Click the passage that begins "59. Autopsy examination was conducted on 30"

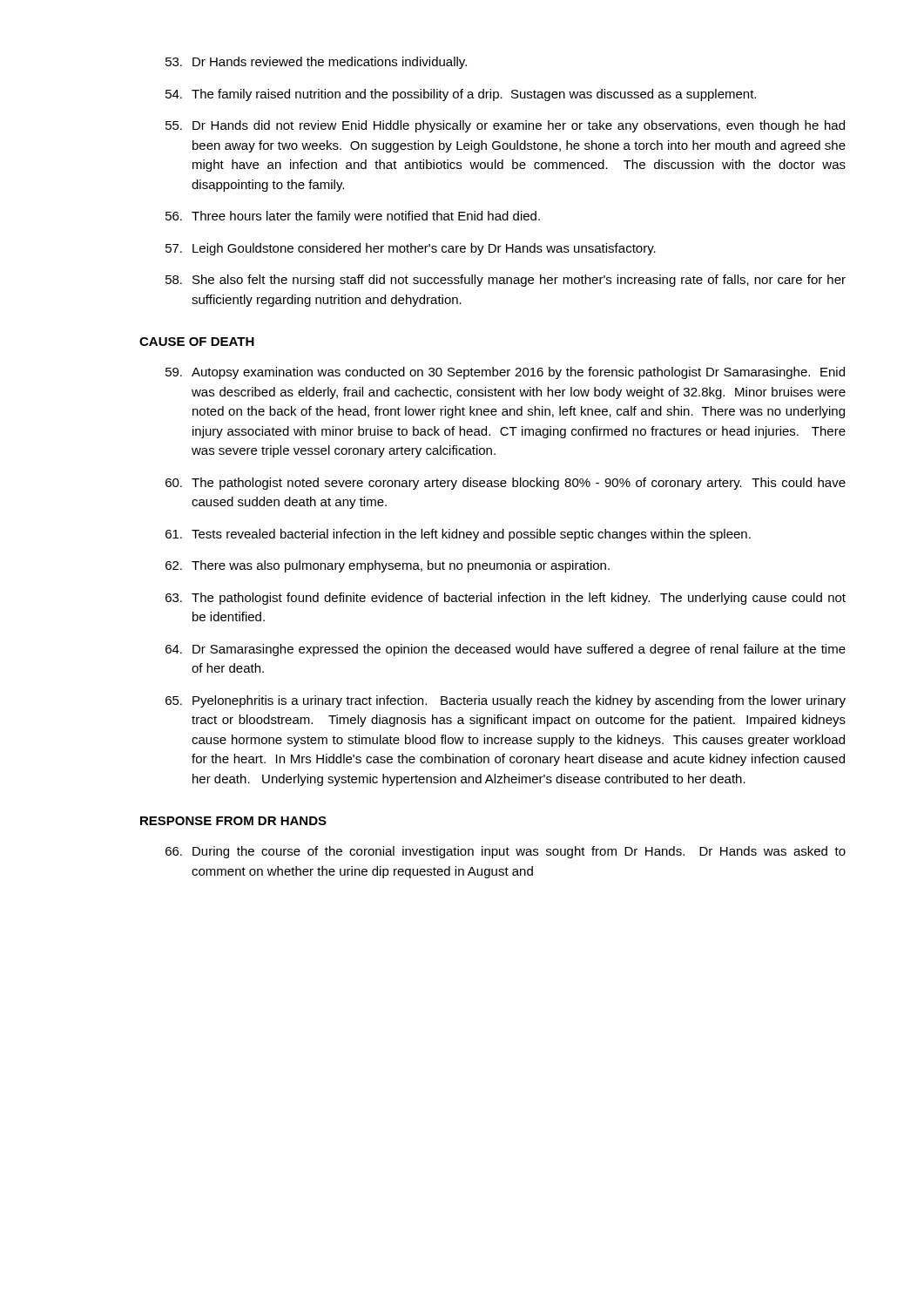click(492, 411)
